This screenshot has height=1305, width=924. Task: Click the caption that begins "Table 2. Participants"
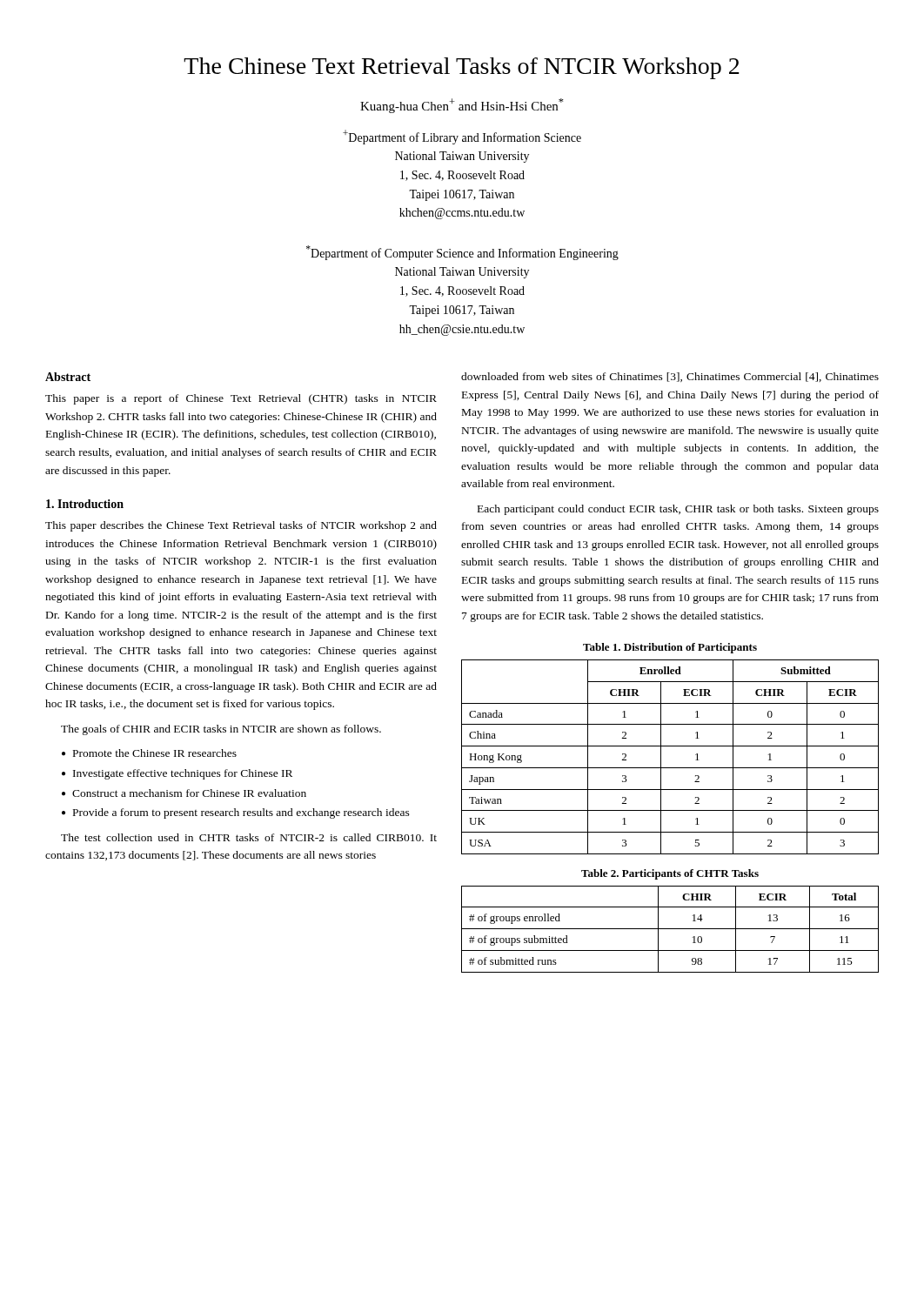coord(670,873)
